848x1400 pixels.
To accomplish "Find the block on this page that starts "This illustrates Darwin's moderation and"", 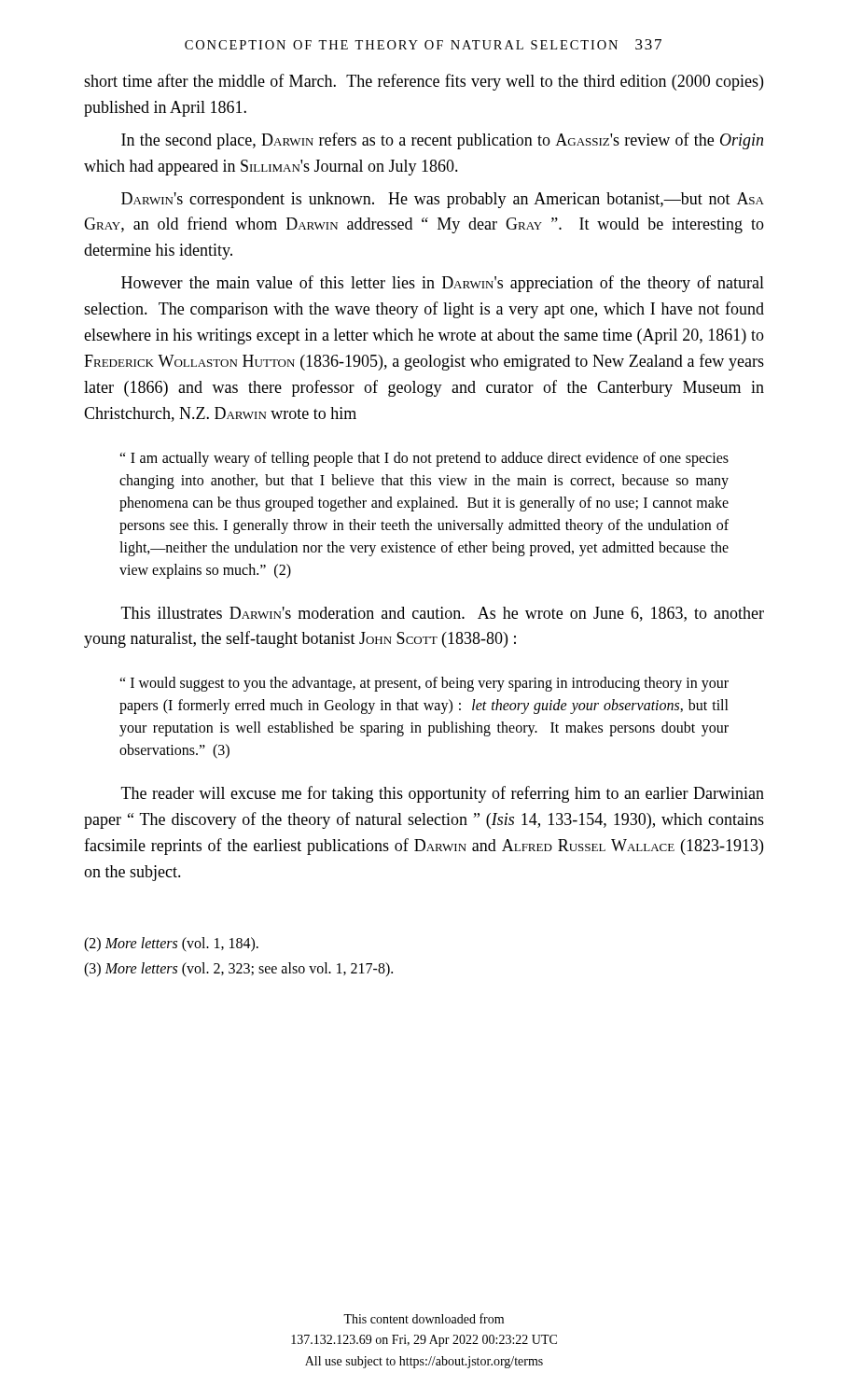I will (424, 627).
